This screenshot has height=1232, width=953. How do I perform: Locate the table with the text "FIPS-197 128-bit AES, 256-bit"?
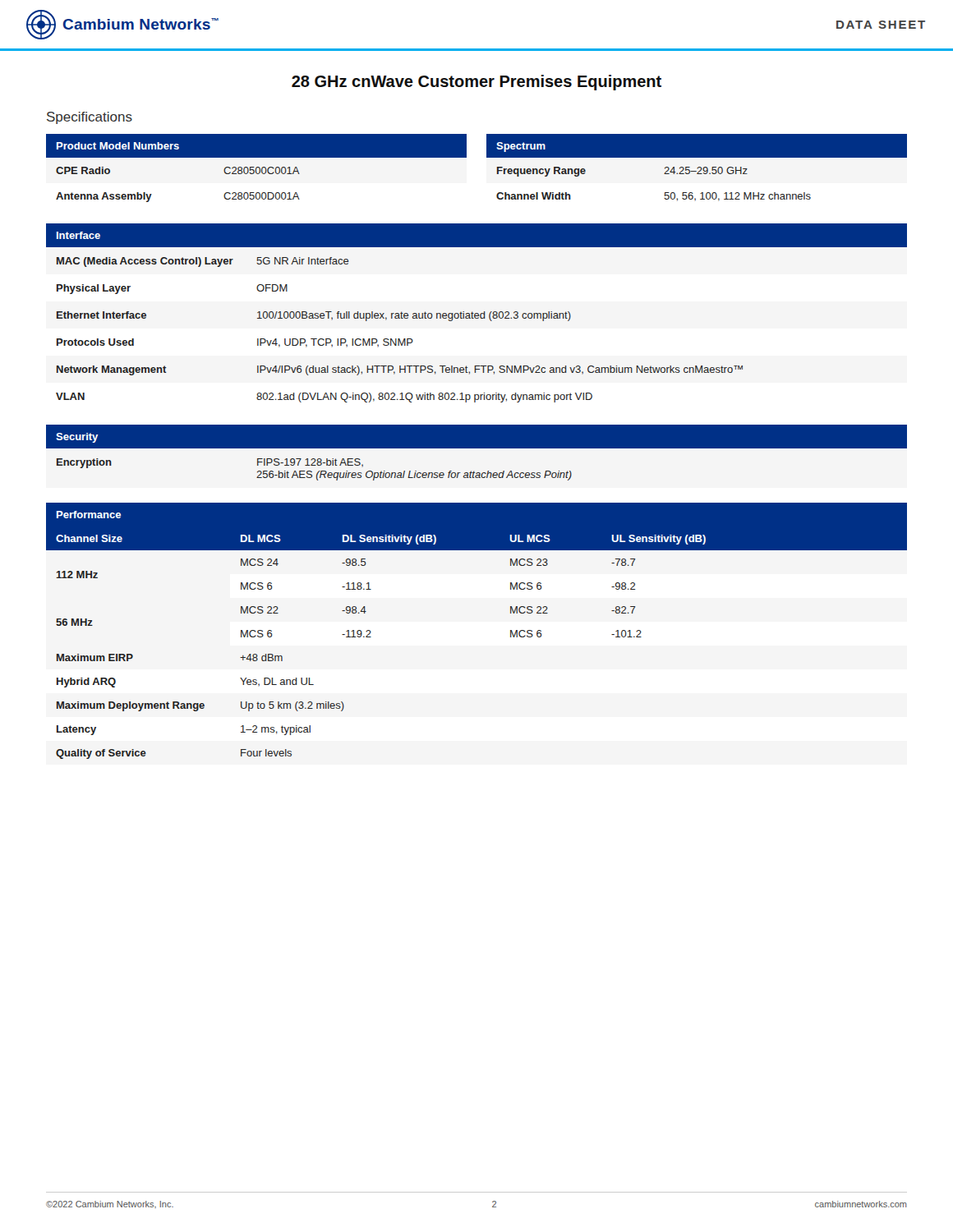pos(476,456)
